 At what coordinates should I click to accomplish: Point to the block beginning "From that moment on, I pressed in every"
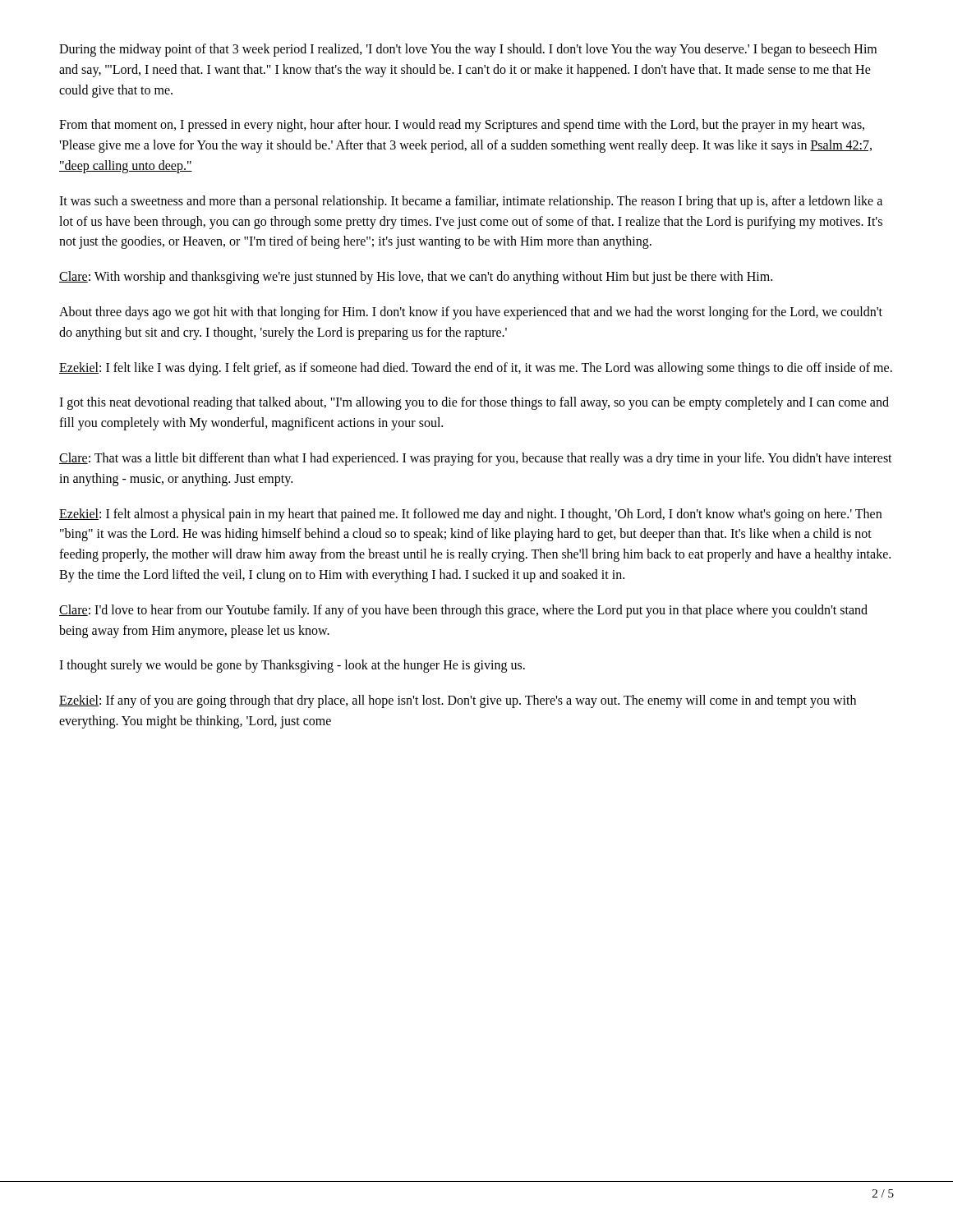[466, 145]
